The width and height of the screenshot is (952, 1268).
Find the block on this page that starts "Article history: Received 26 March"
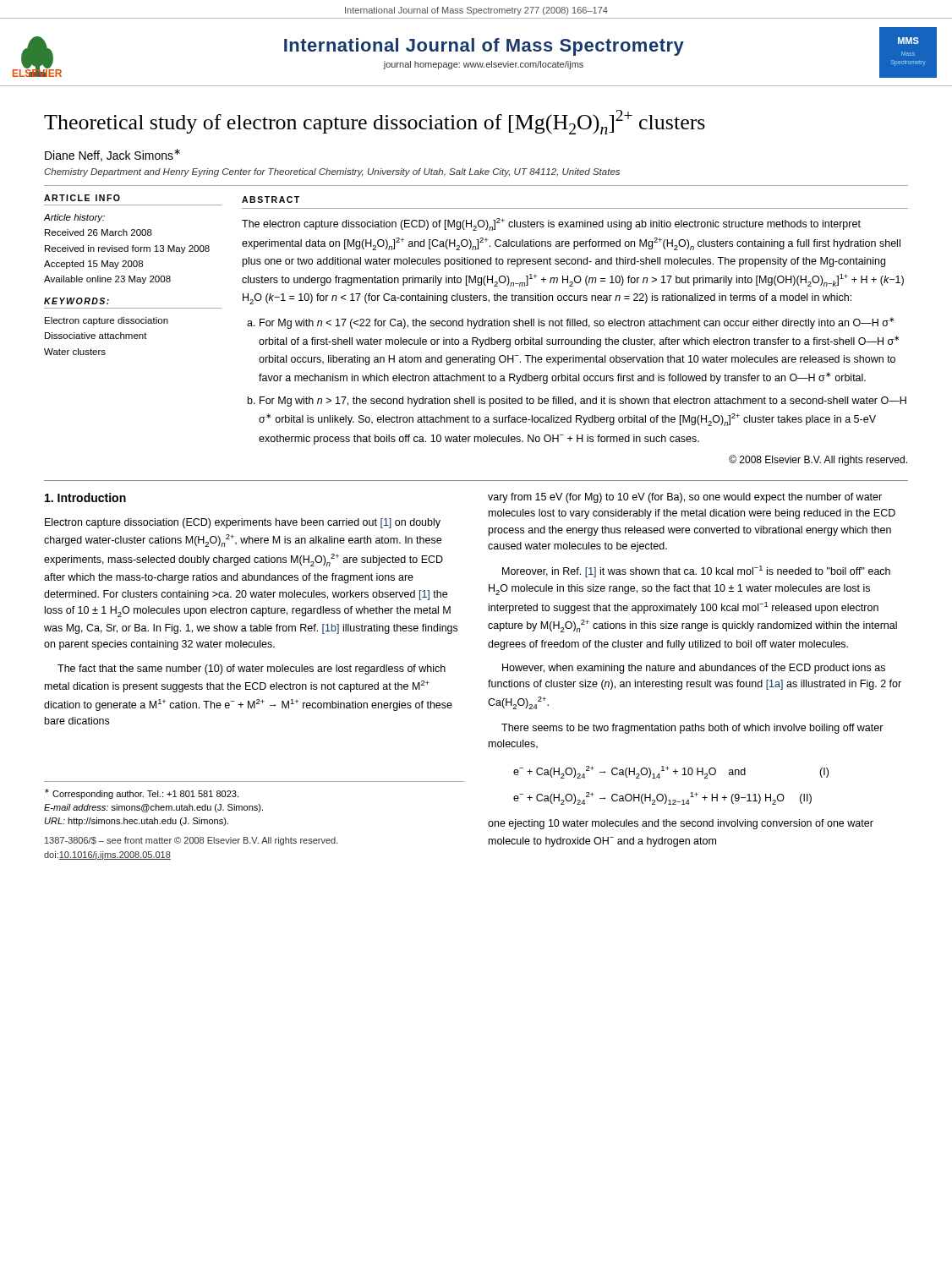click(x=127, y=248)
